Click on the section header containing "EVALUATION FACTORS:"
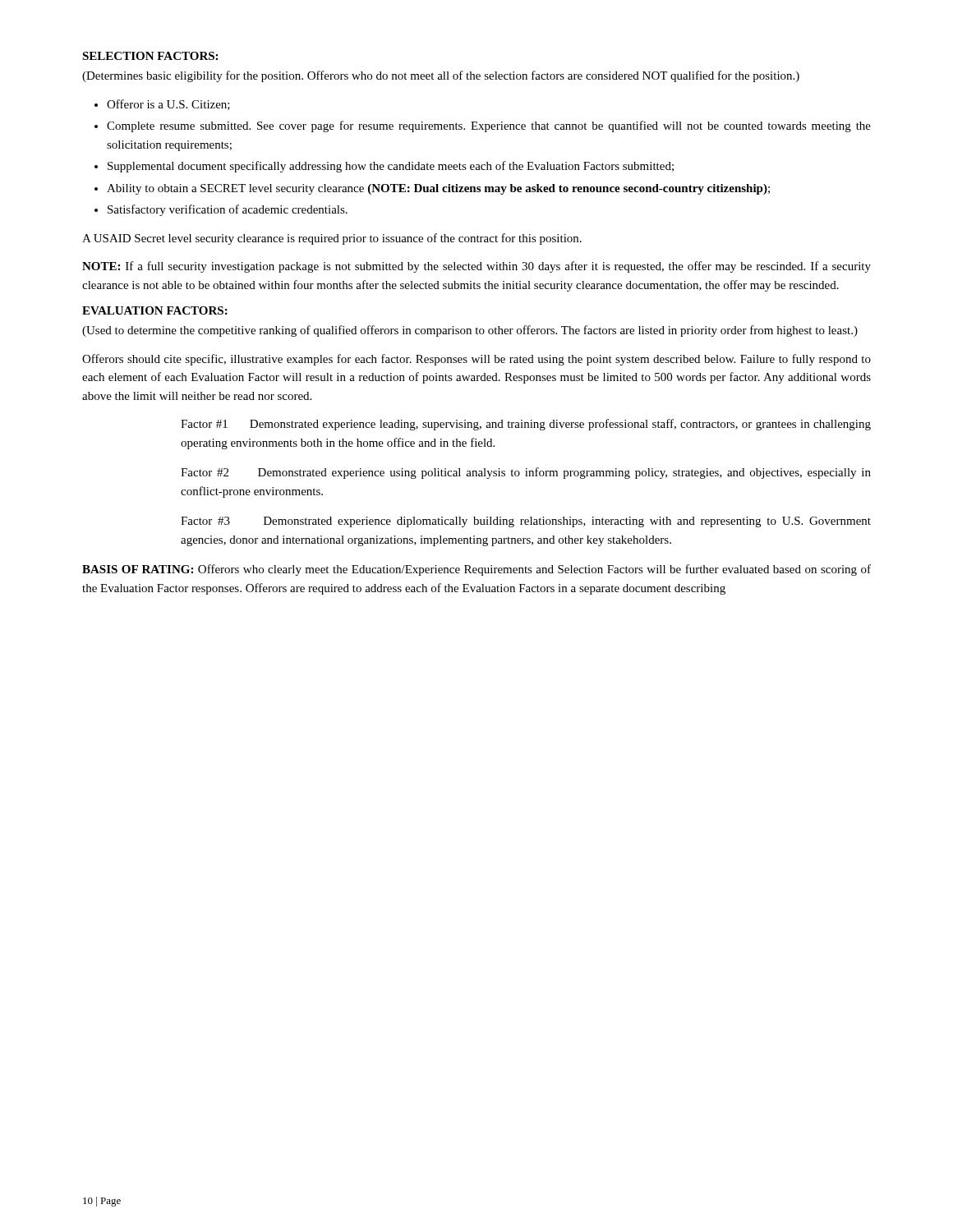 tap(155, 310)
